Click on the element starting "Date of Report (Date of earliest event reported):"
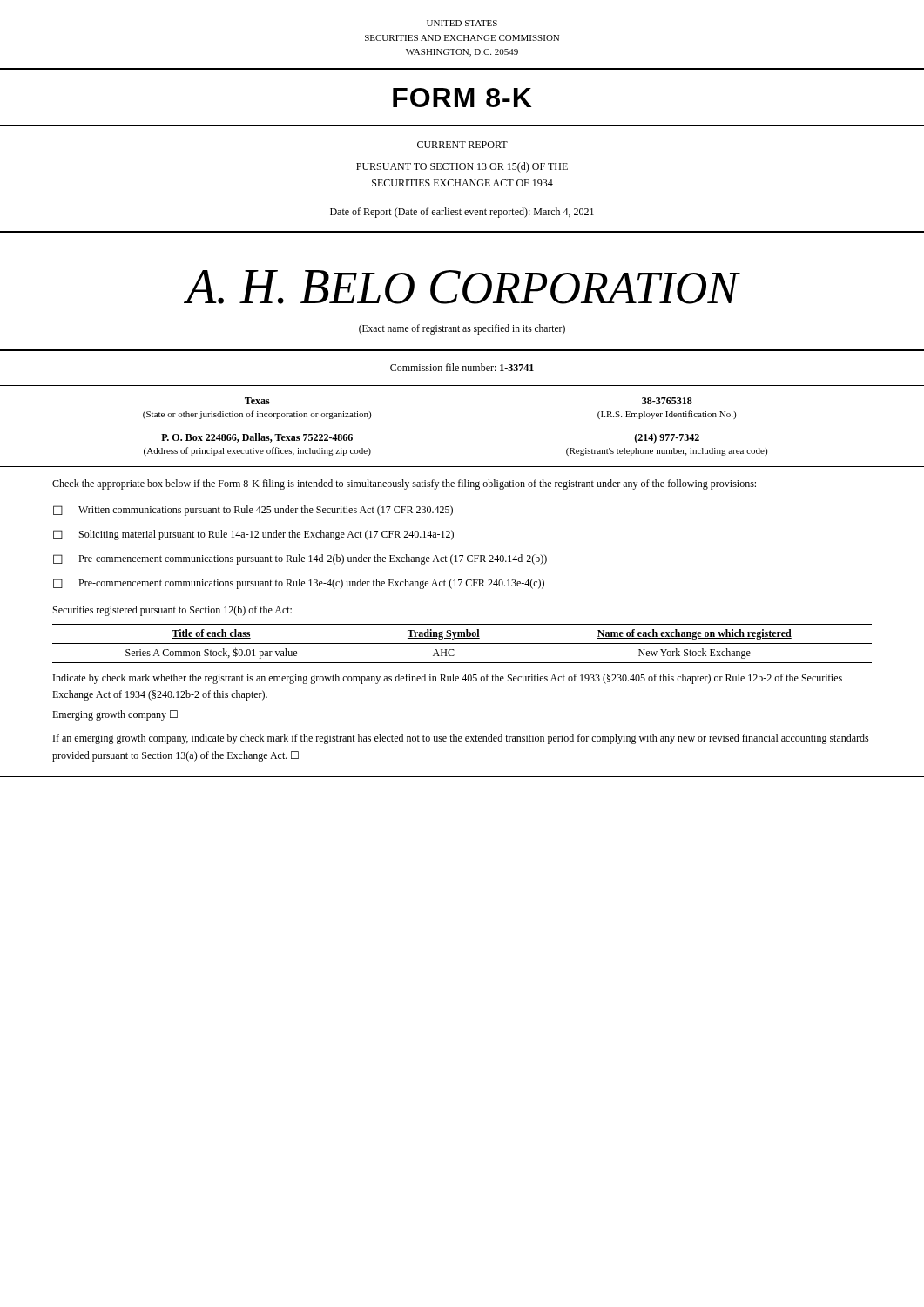 tap(462, 212)
